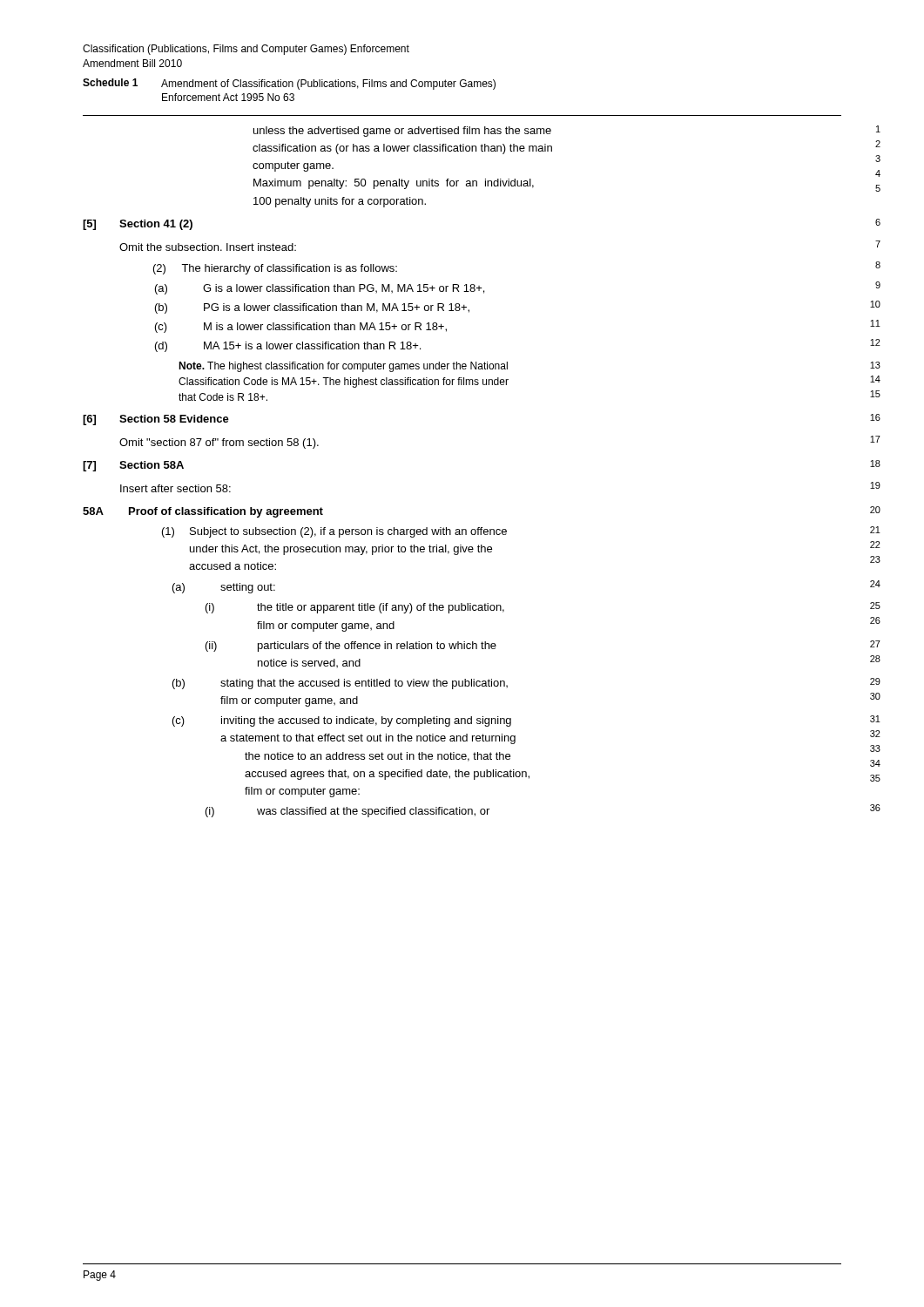The width and height of the screenshot is (924, 1307).
Task: Find the element starting "Insert after section 58:"
Action: click(x=175, y=488)
